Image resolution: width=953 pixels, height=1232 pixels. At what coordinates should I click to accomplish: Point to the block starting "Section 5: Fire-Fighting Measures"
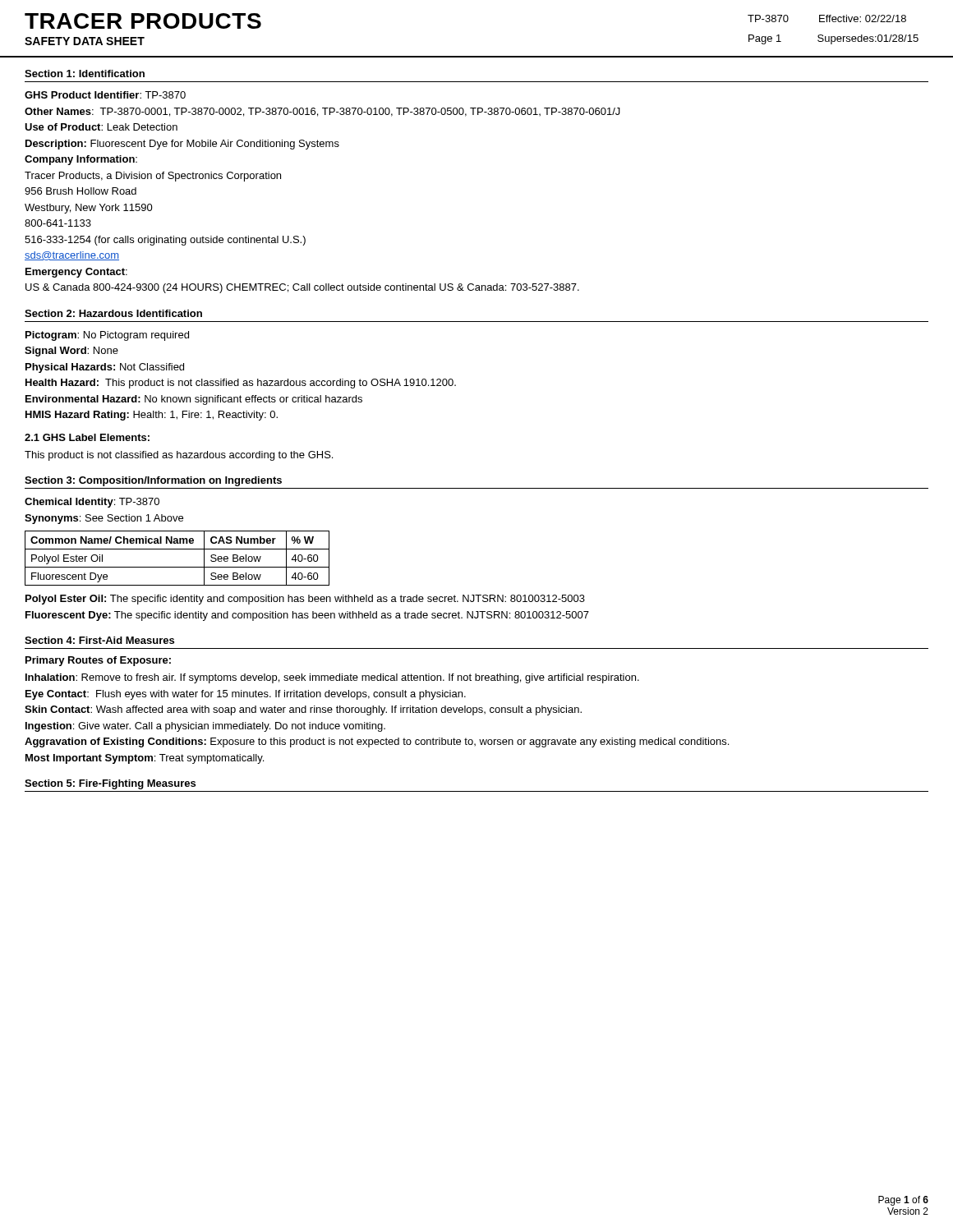(x=110, y=783)
